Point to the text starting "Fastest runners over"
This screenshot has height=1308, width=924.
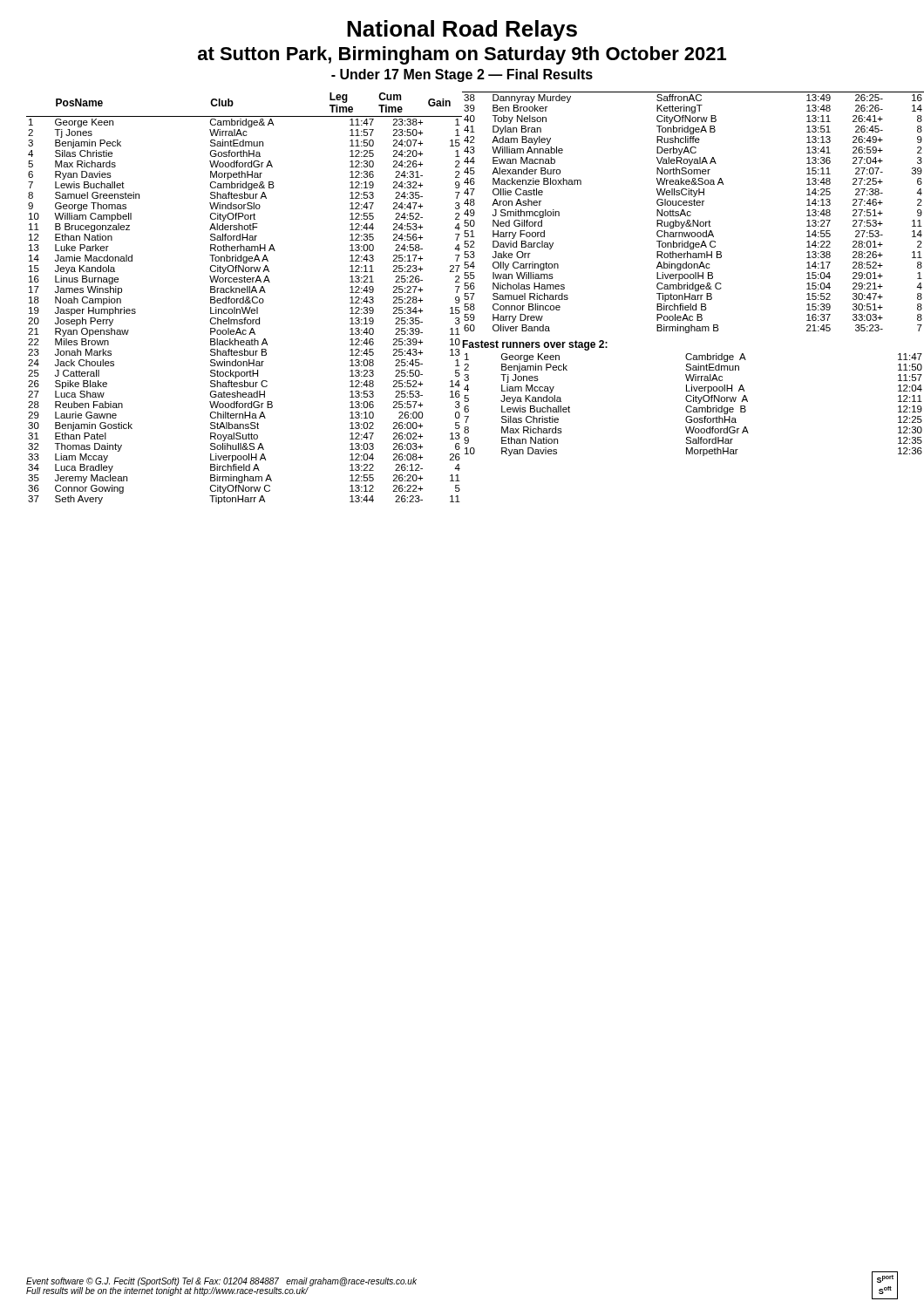(535, 344)
